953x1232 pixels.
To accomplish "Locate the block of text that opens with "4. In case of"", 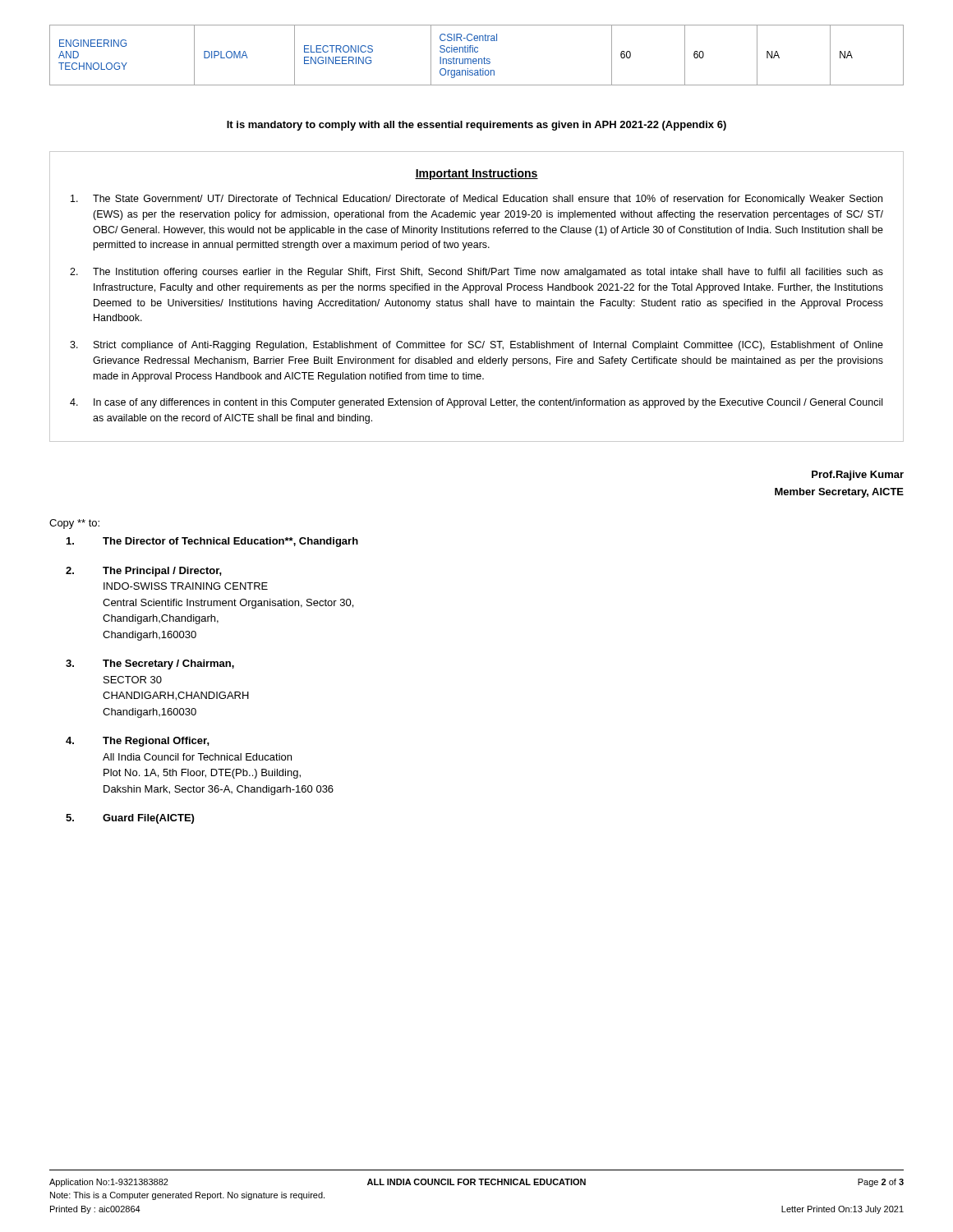I will pos(476,411).
